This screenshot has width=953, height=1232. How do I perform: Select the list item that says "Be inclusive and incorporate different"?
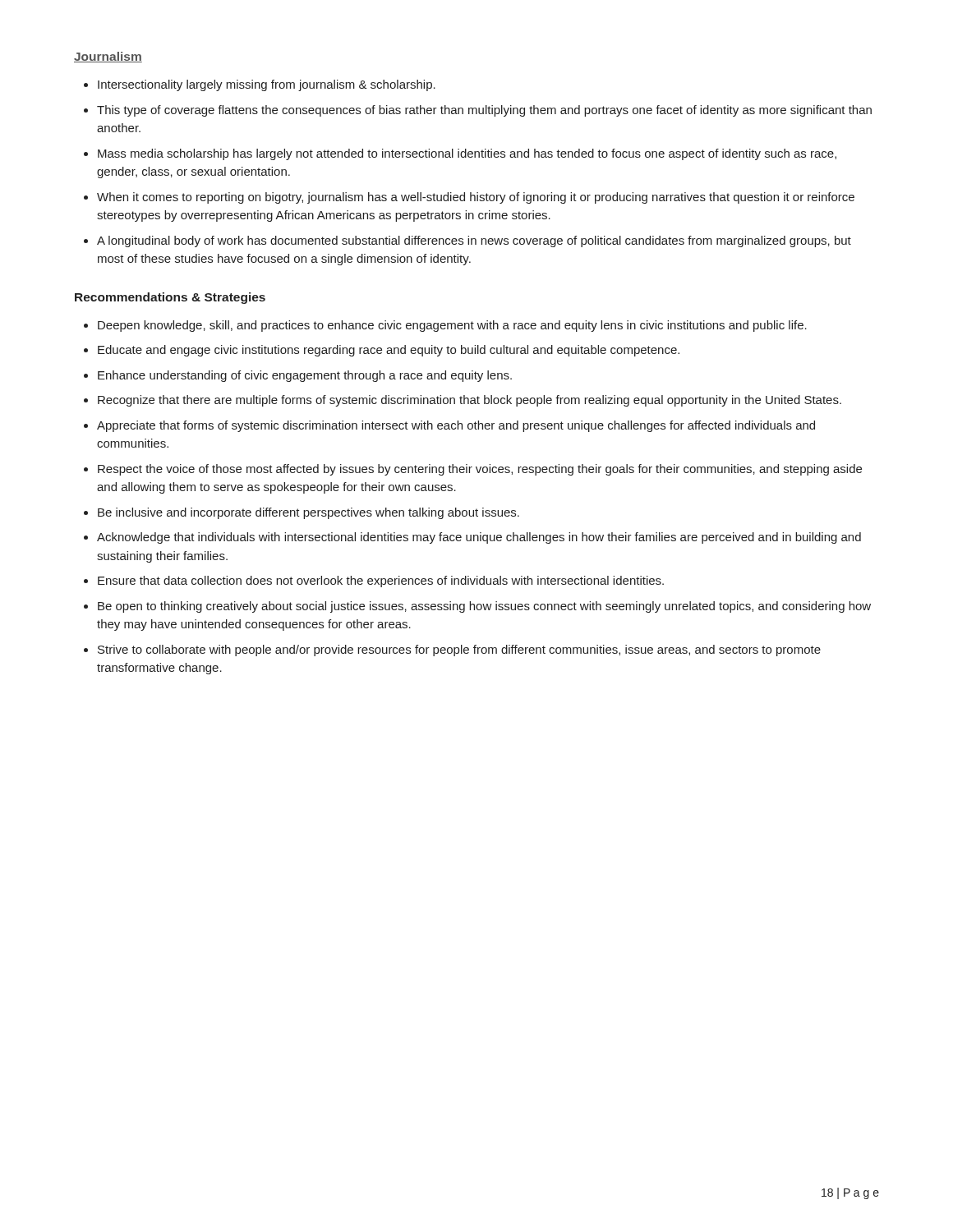pos(308,512)
